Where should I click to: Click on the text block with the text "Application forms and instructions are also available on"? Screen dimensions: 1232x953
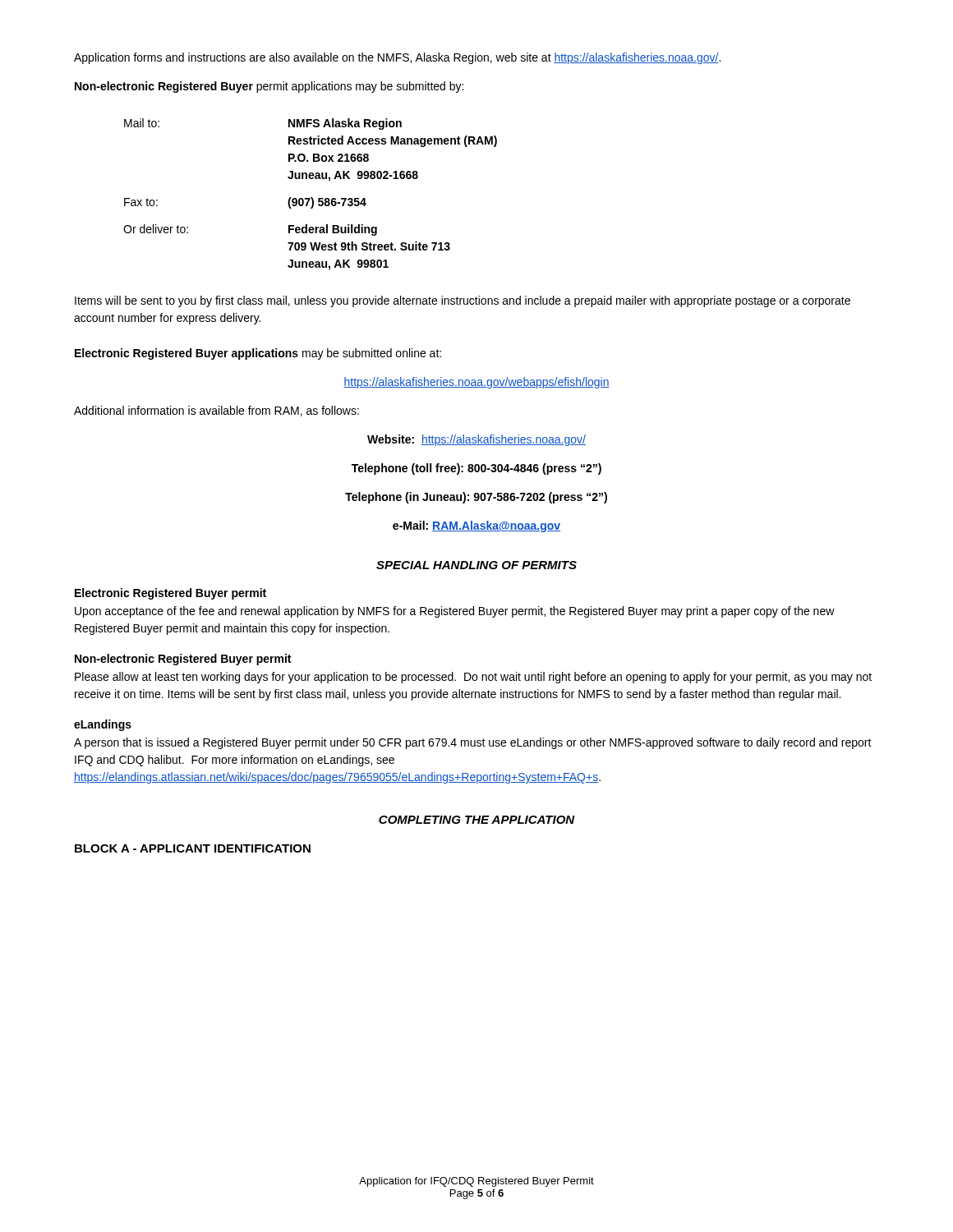click(x=398, y=57)
